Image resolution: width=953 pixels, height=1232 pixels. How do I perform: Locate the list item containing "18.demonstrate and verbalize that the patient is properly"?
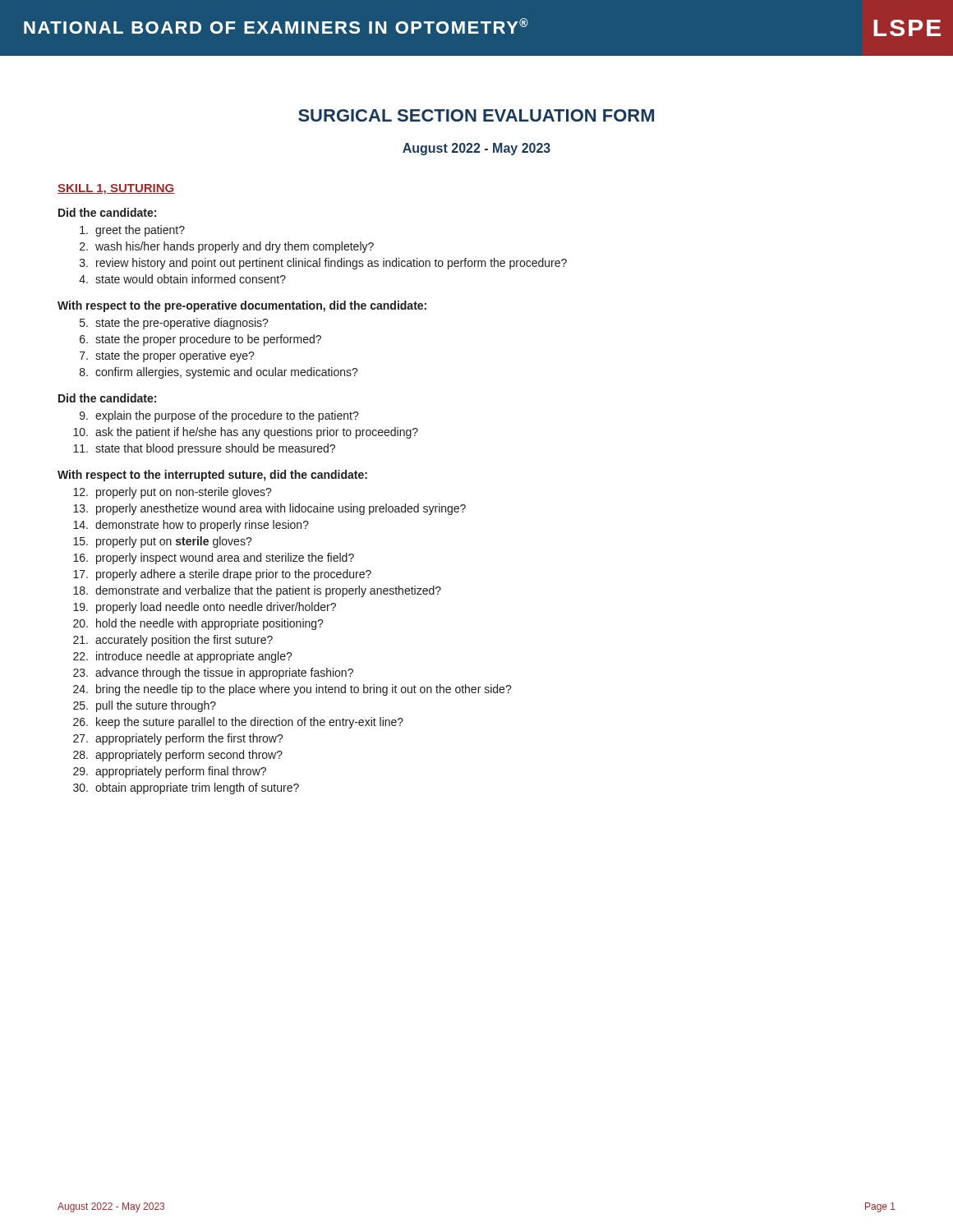pos(257,591)
